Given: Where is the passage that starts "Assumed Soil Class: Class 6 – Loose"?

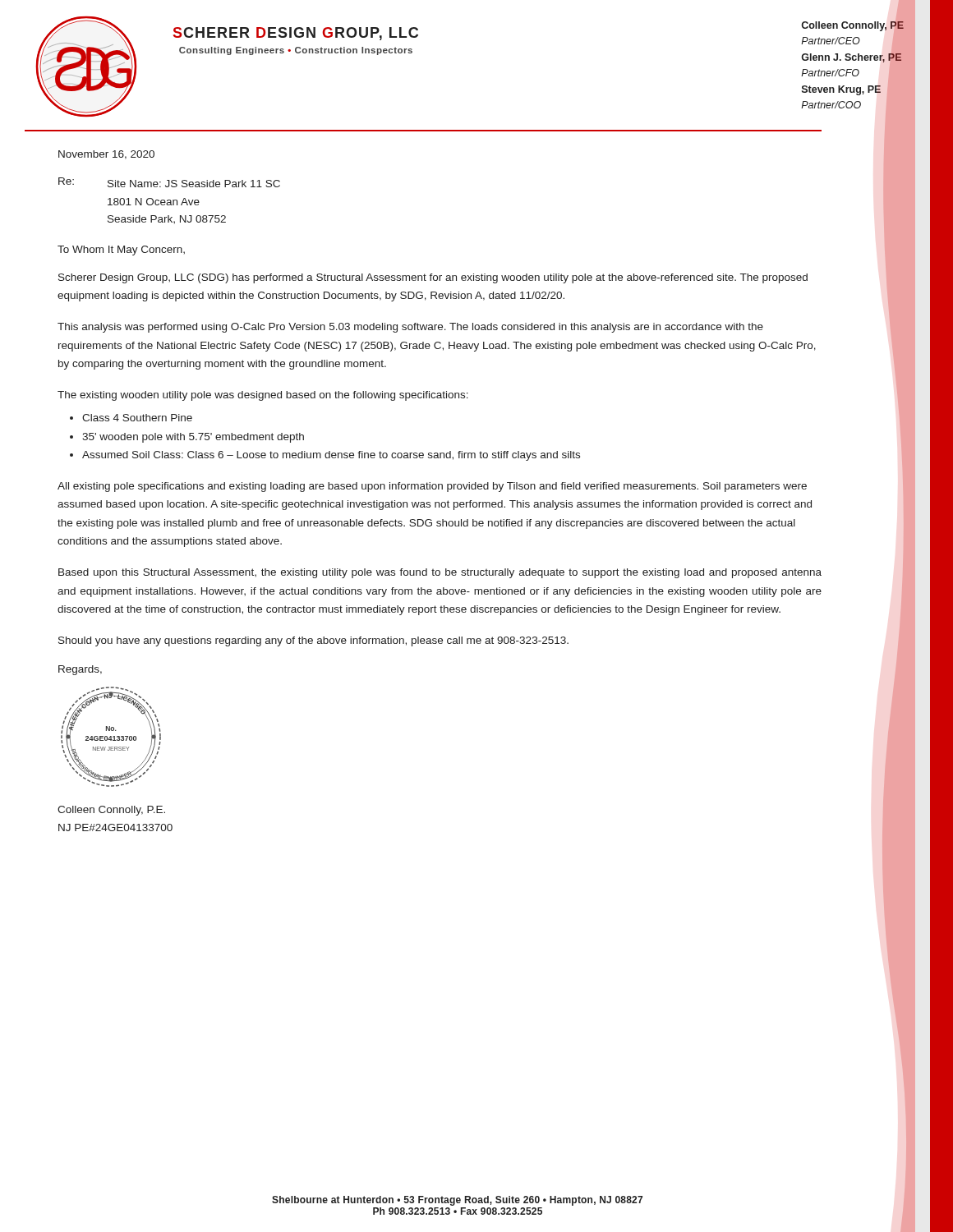Looking at the screenshot, I should [331, 454].
